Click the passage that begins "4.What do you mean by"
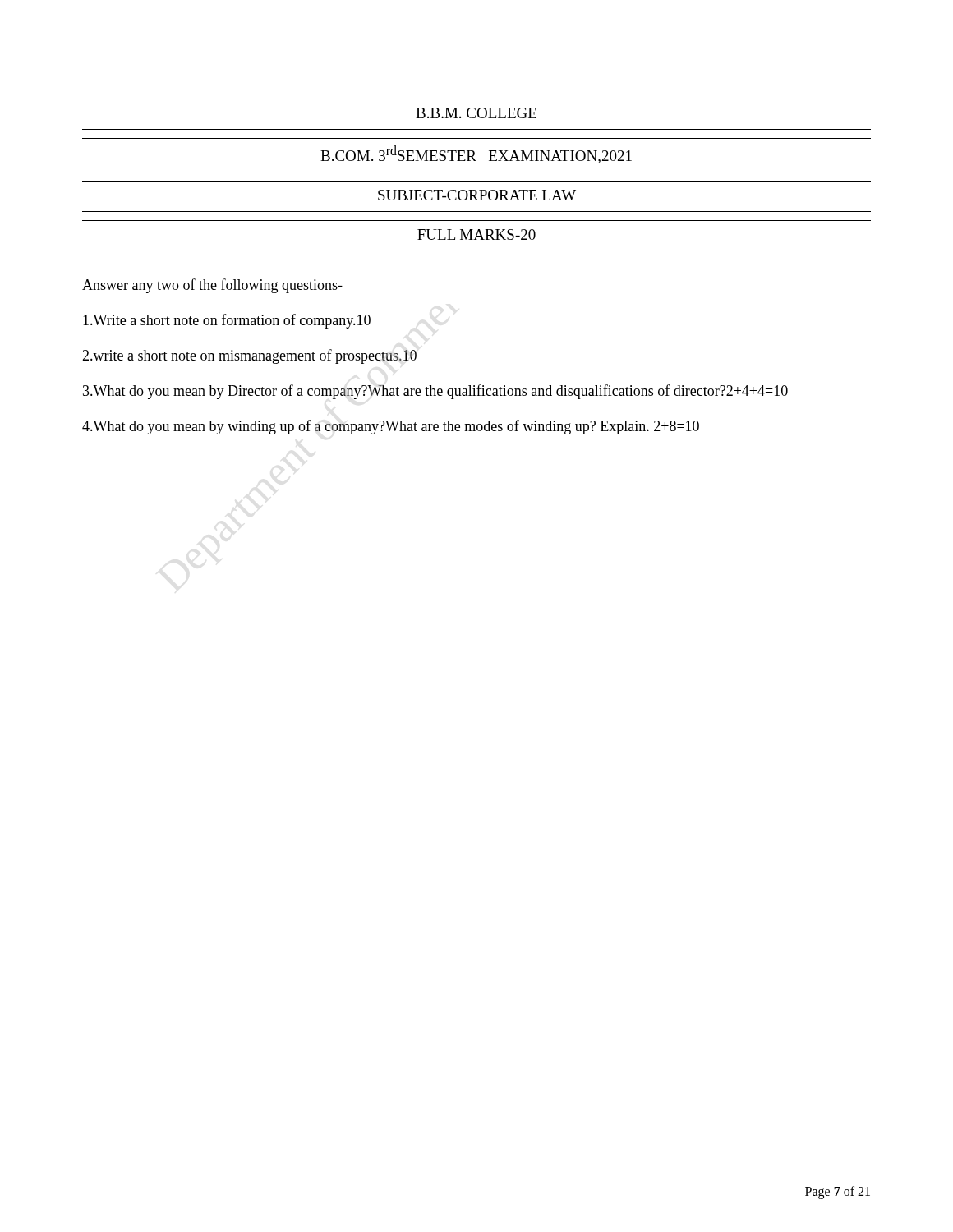This screenshot has height=1232, width=953. coord(391,427)
